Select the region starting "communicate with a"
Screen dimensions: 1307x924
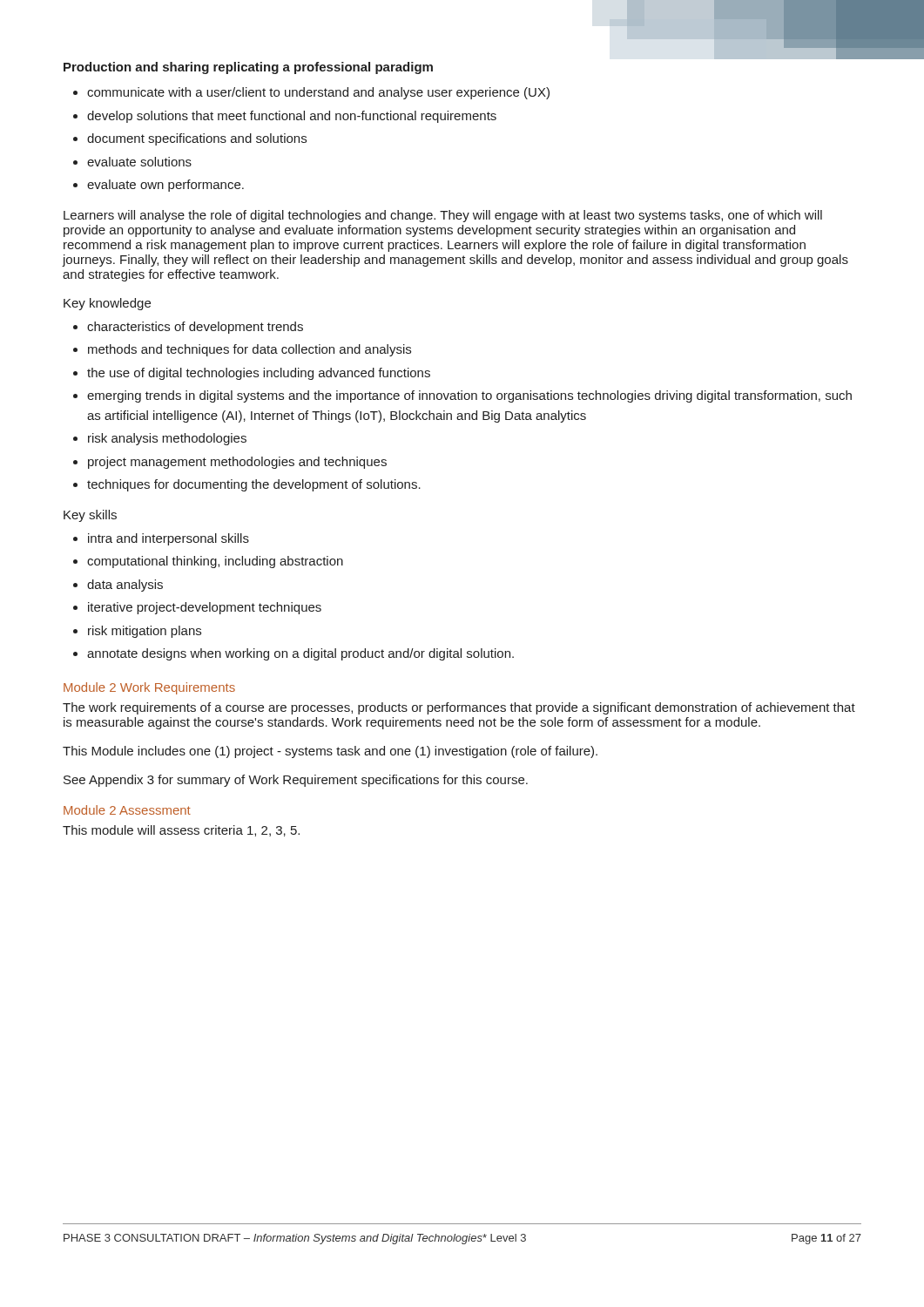319,92
